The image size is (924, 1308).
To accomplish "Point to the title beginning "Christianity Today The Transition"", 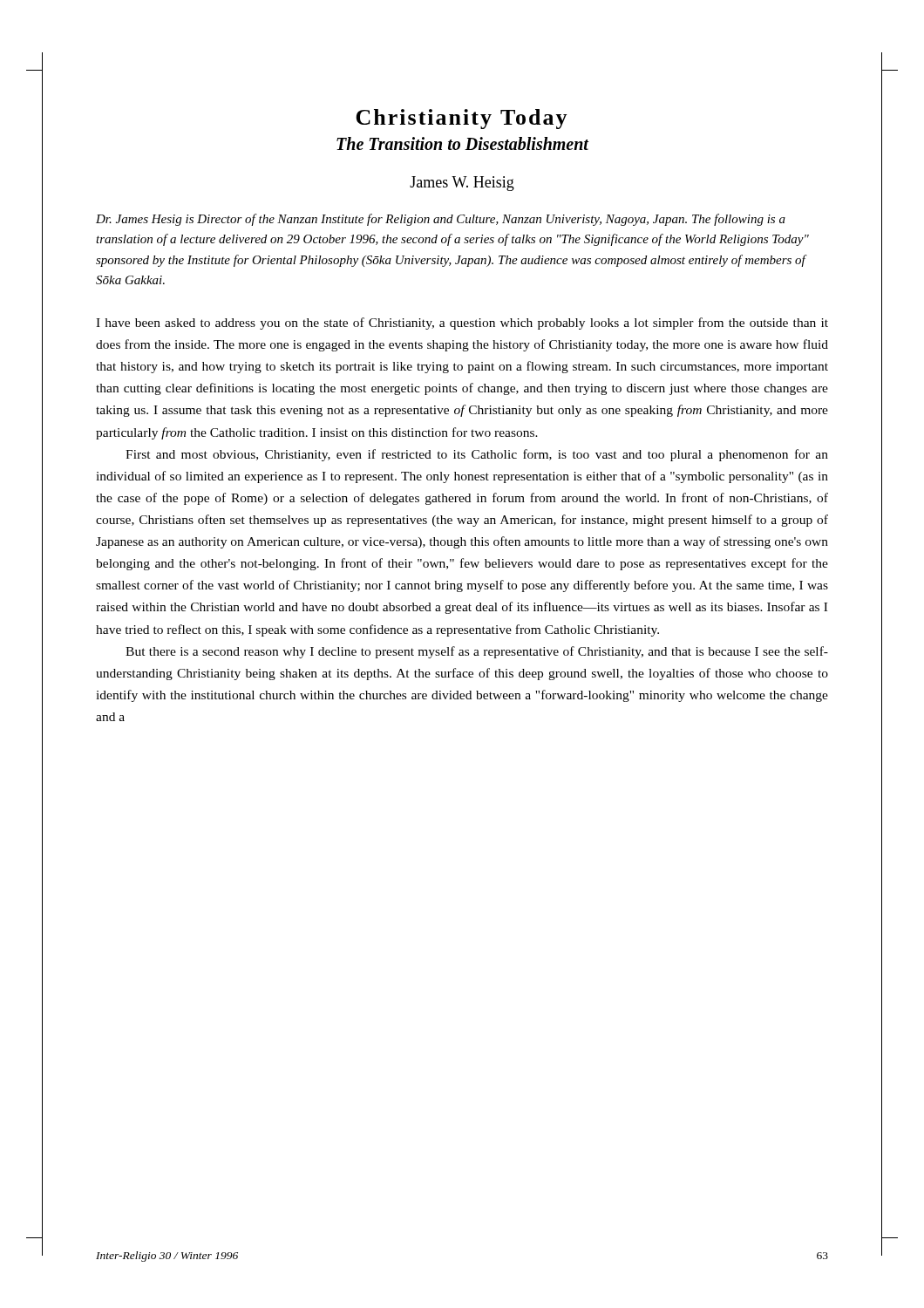I will 462,129.
